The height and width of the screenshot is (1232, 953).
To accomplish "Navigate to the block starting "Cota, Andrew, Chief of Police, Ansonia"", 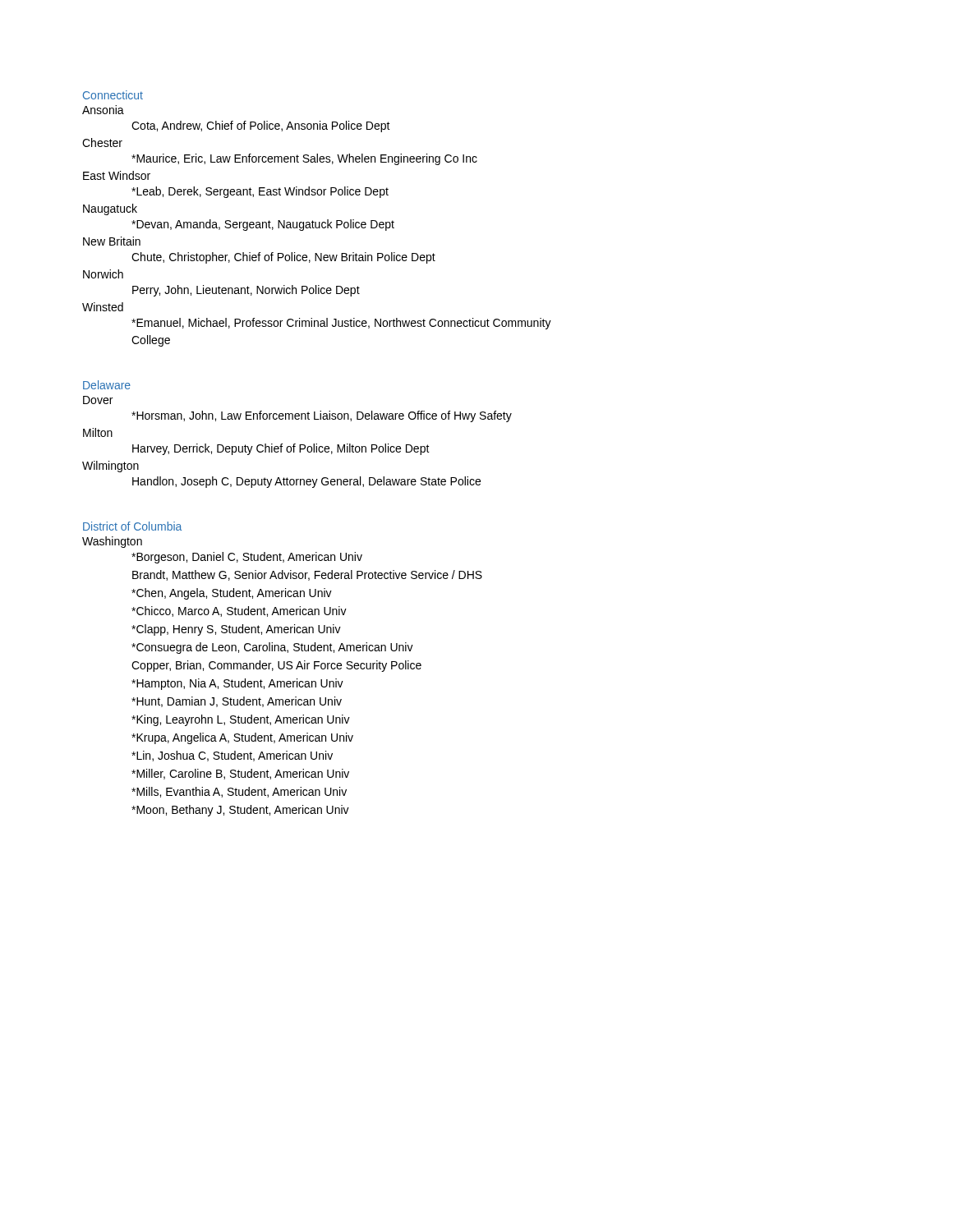I will click(261, 126).
